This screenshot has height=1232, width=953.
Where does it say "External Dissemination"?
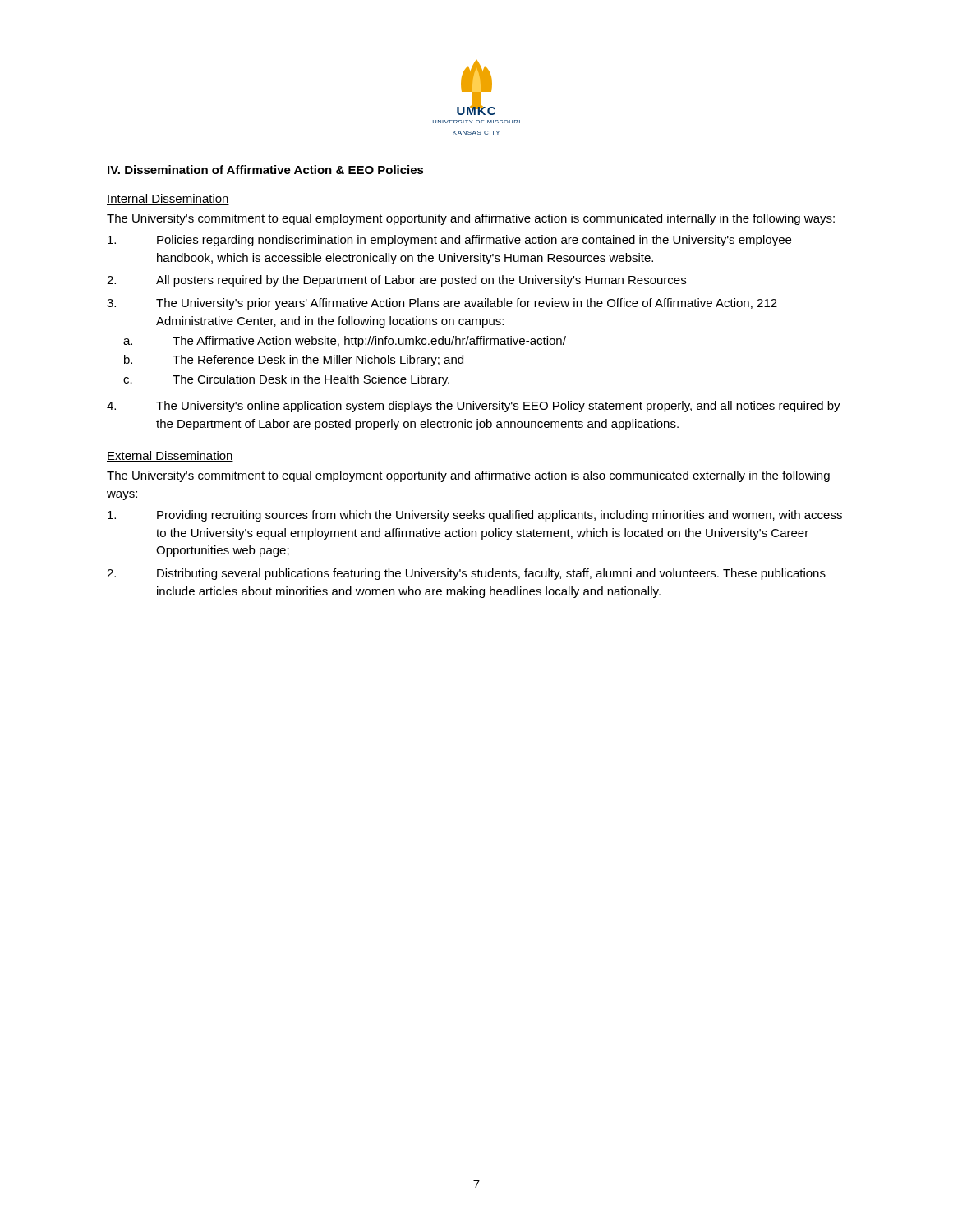(x=170, y=456)
